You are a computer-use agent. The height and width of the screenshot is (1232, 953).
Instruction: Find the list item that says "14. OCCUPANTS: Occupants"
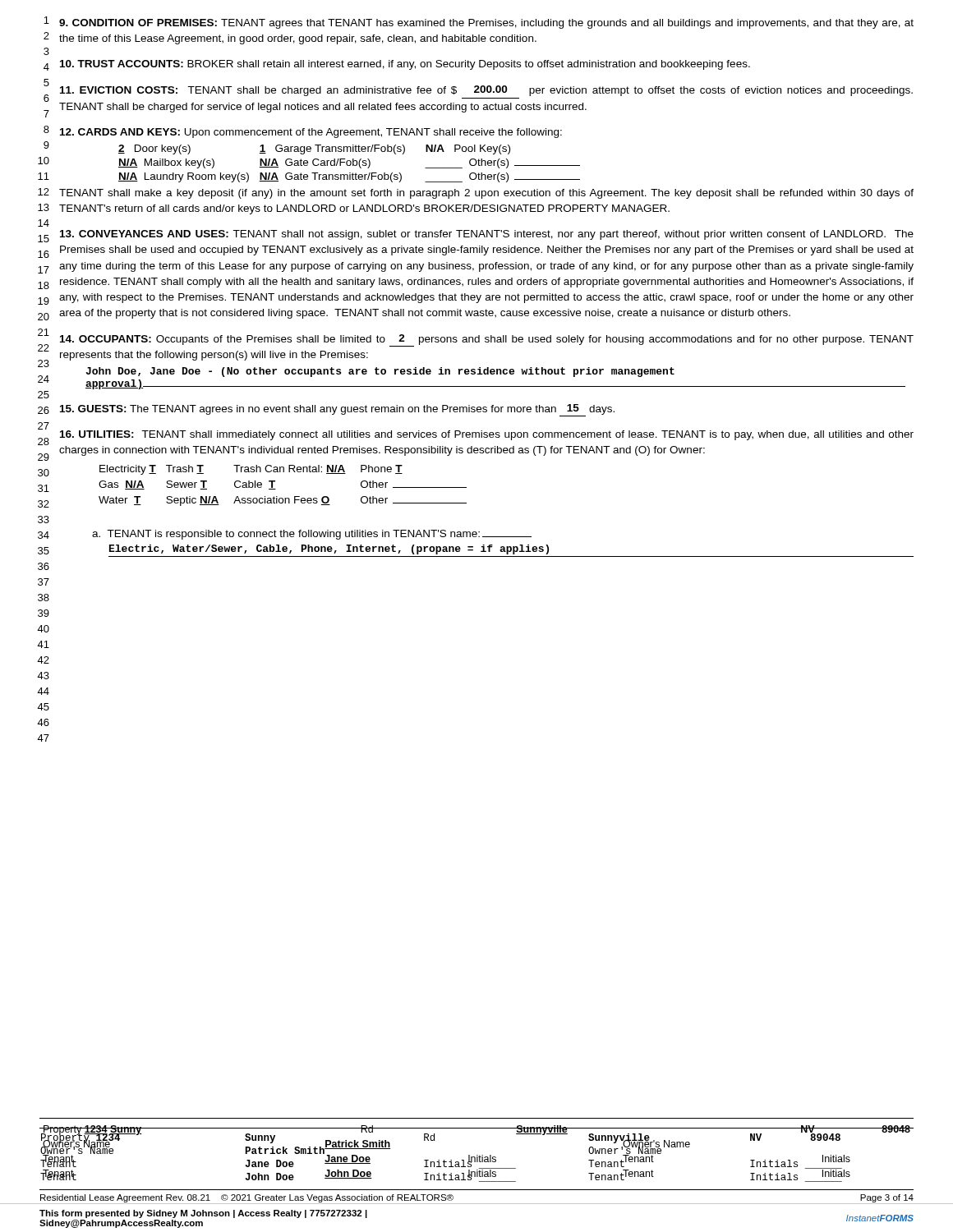pos(486,346)
